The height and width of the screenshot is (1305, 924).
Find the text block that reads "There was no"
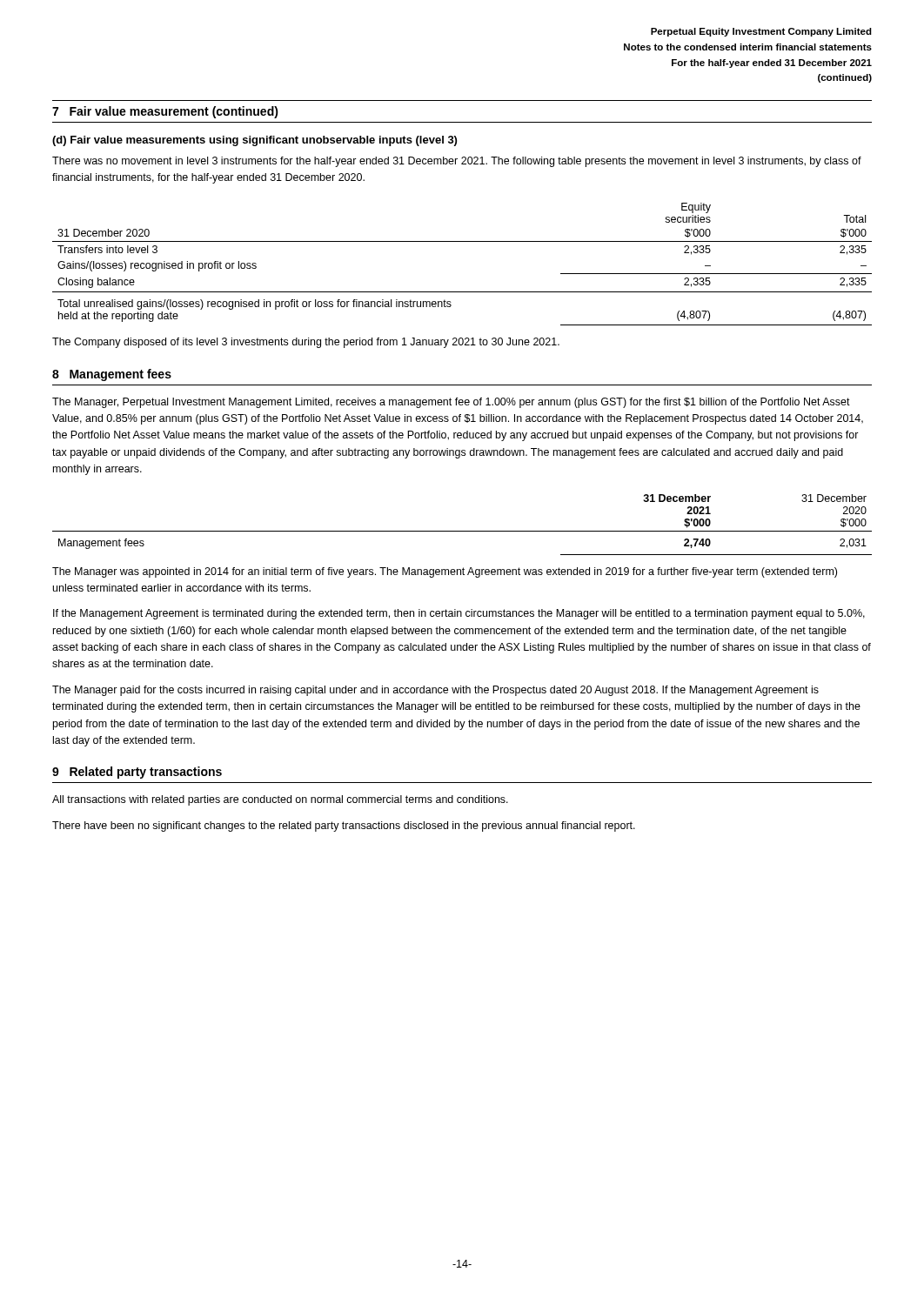(457, 169)
